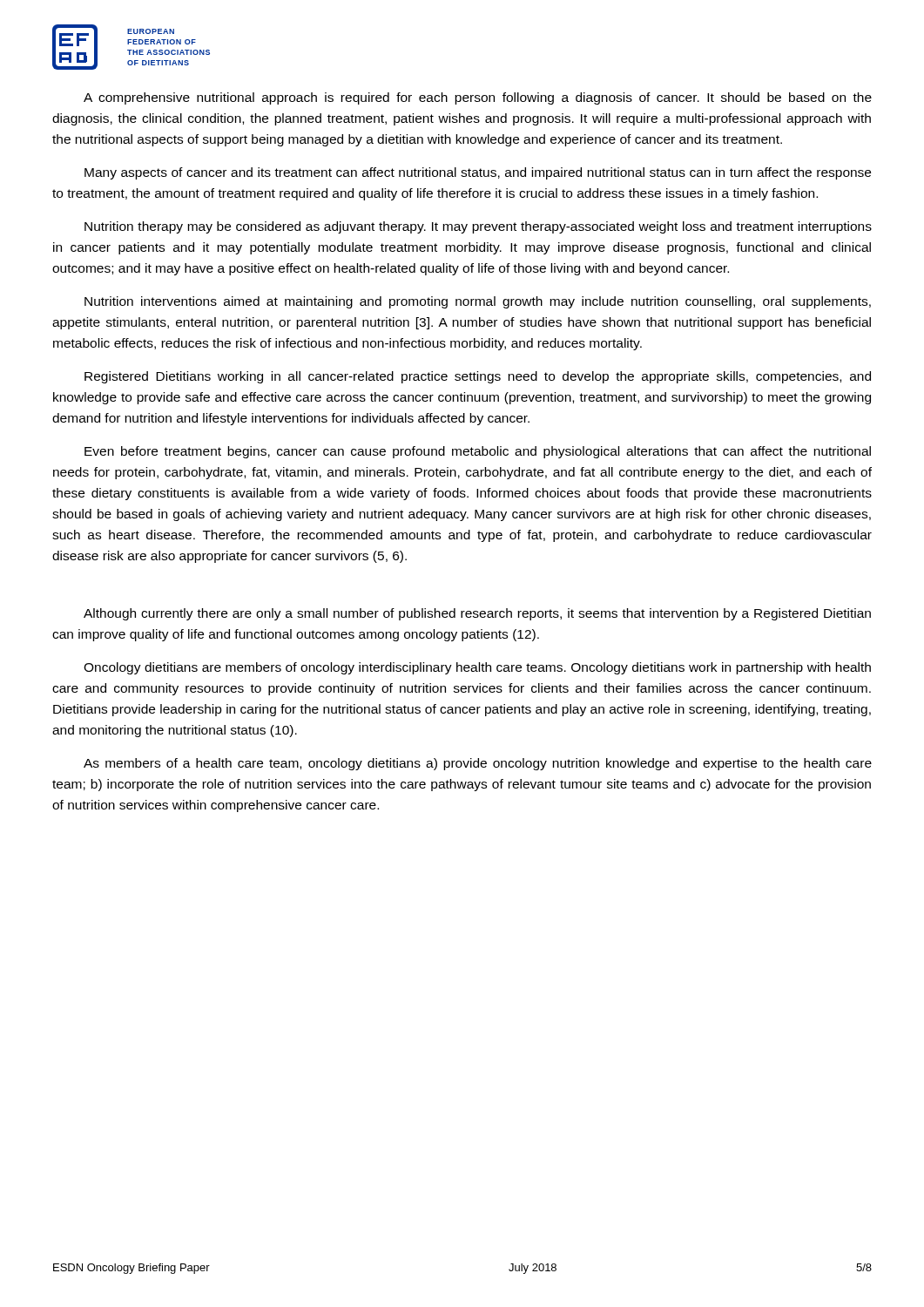Point to the text starting "As members of a health"
Image resolution: width=924 pixels, height=1307 pixels.
pos(462,785)
